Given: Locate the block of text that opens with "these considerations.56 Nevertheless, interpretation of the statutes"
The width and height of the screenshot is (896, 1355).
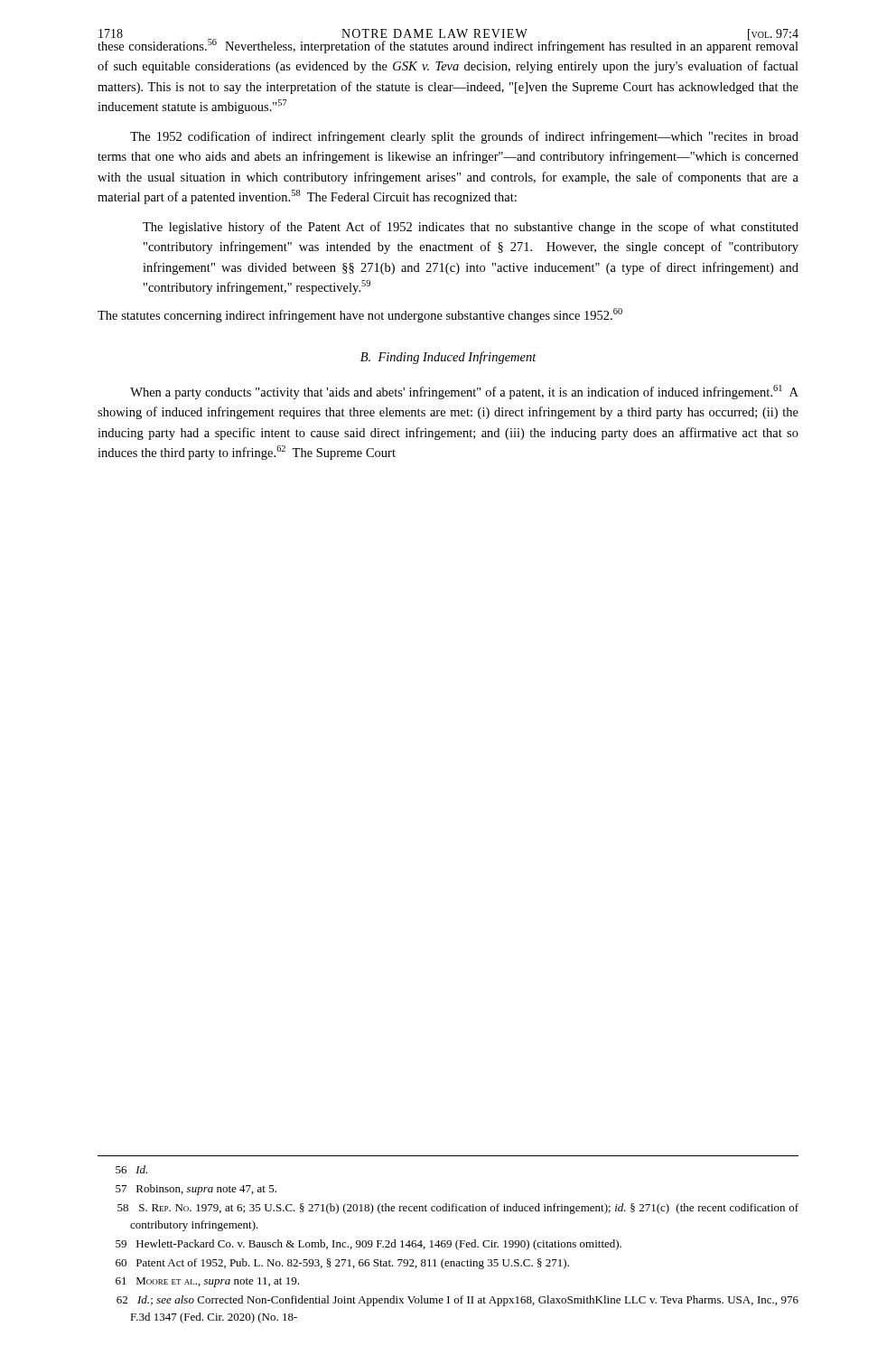Looking at the screenshot, I should [x=448, y=76].
